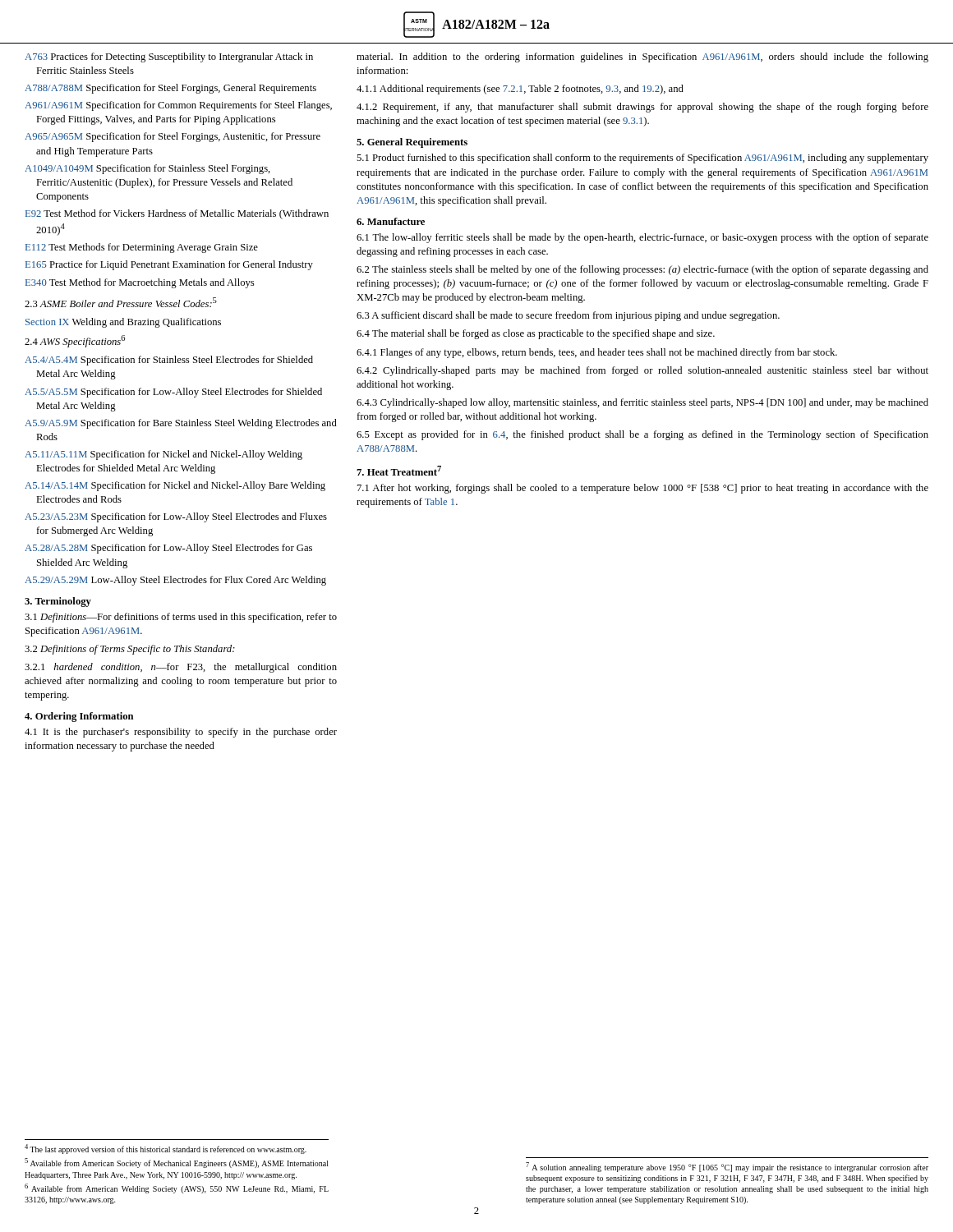The image size is (953, 1232).
Task: Find the block on this page that starts "A961/A961M Specification for Common Requirements for Steel Flanges,"
Action: point(179,112)
